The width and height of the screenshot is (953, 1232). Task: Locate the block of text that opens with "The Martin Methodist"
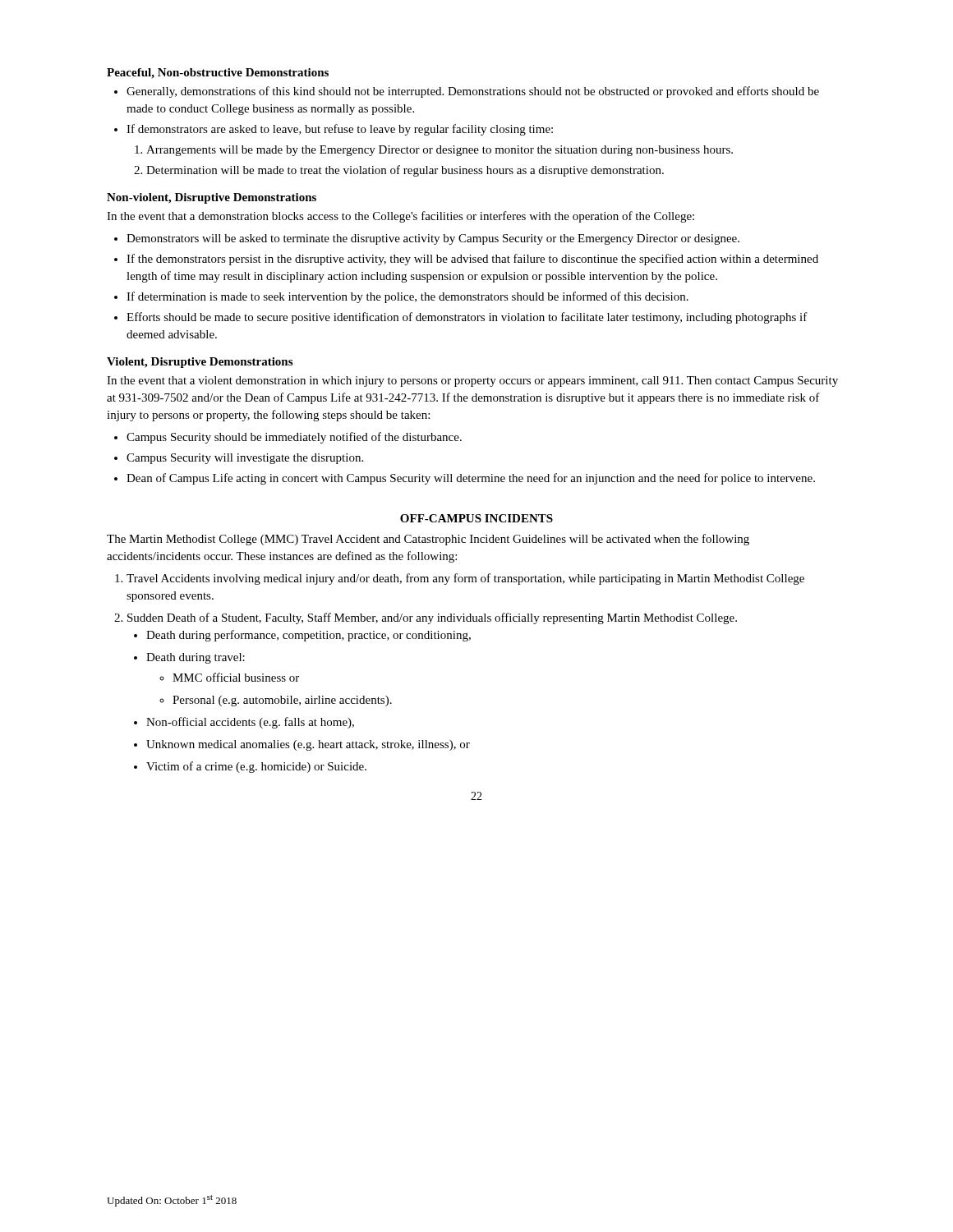point(428,547)
